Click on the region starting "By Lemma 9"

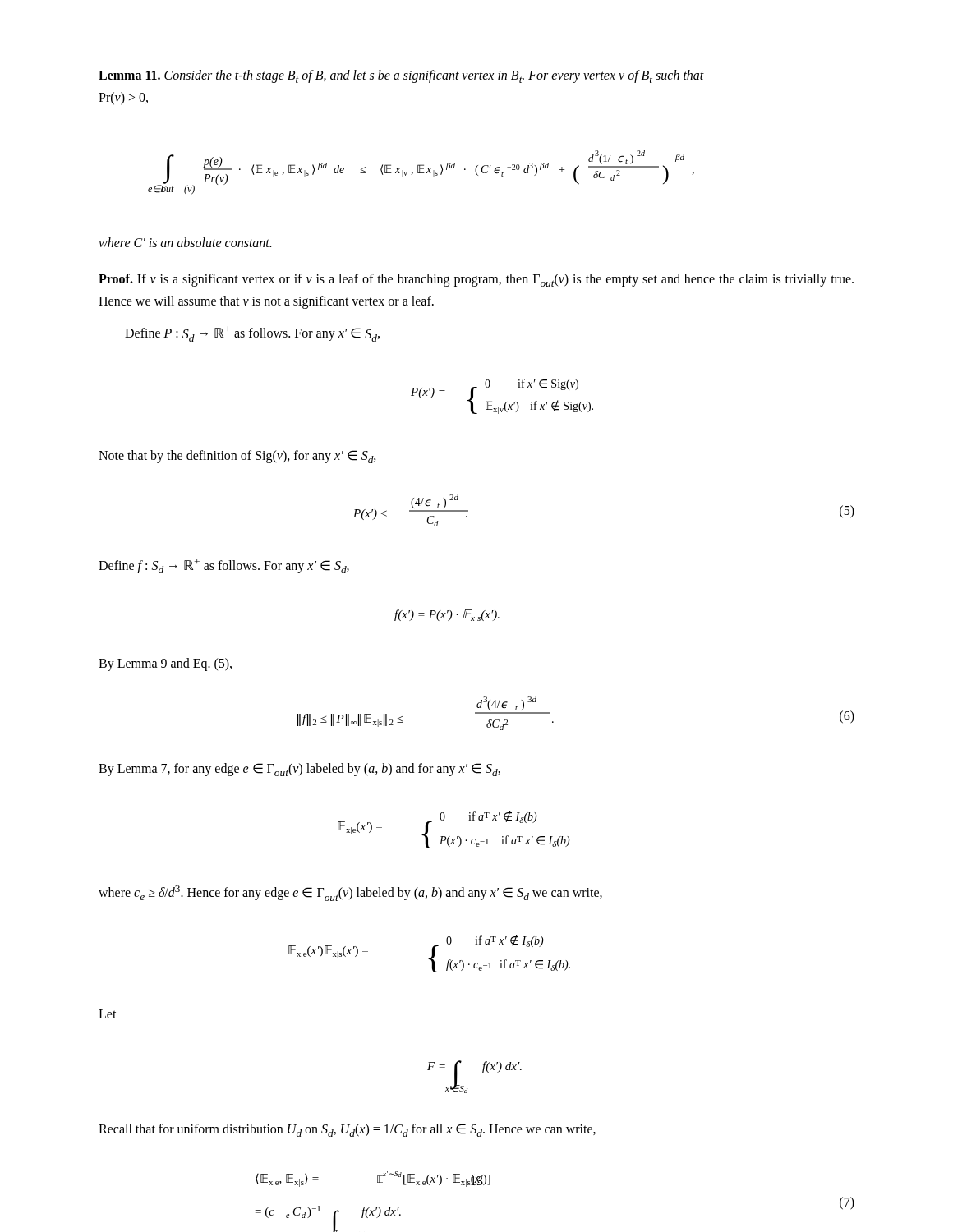point(165,664)
